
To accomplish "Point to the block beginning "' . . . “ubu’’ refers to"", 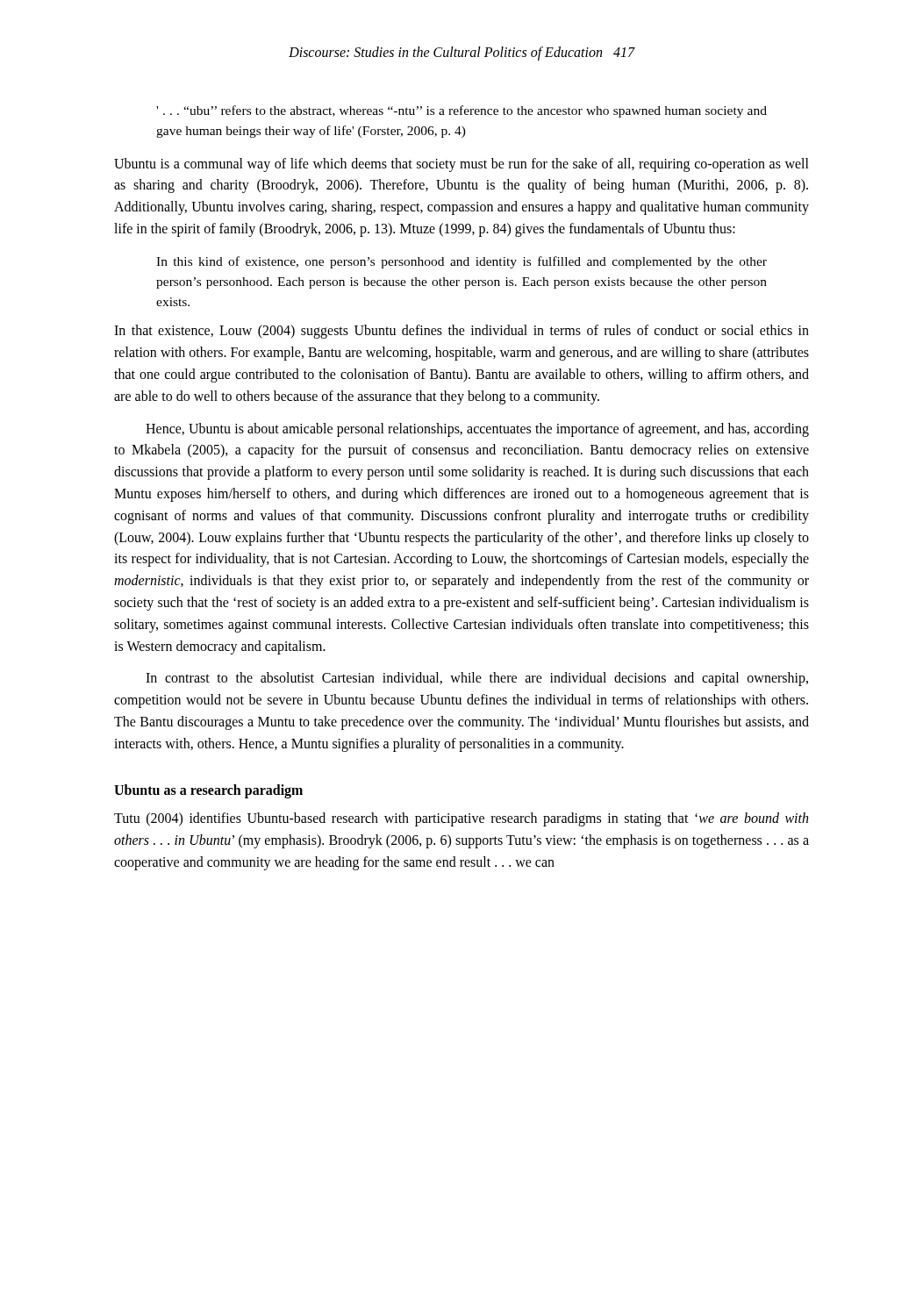I will point(462,120).
